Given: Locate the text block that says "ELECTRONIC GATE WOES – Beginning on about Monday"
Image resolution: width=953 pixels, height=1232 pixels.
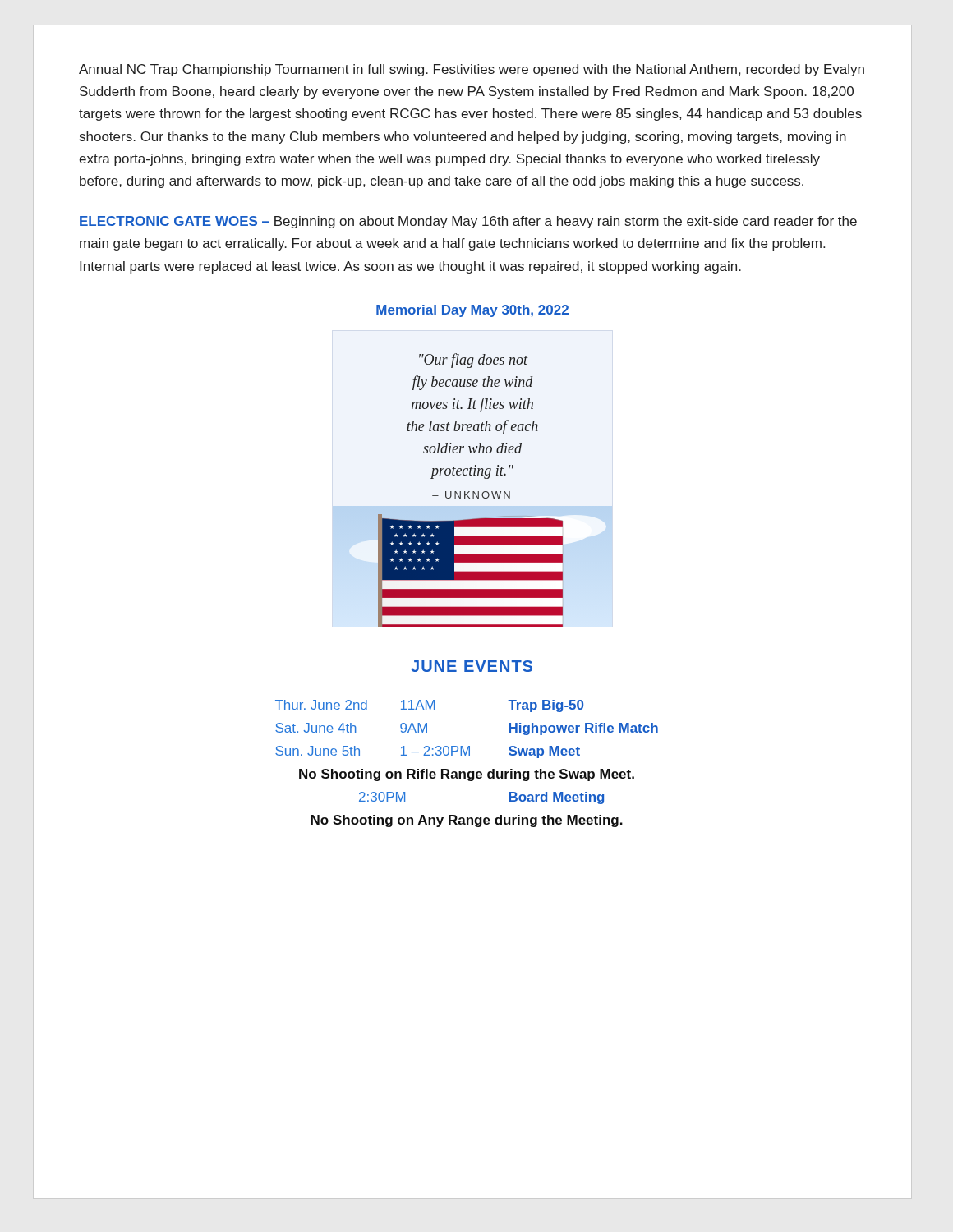Looking at the screenshot, I should pyautogui.click(x=468, y=244).
